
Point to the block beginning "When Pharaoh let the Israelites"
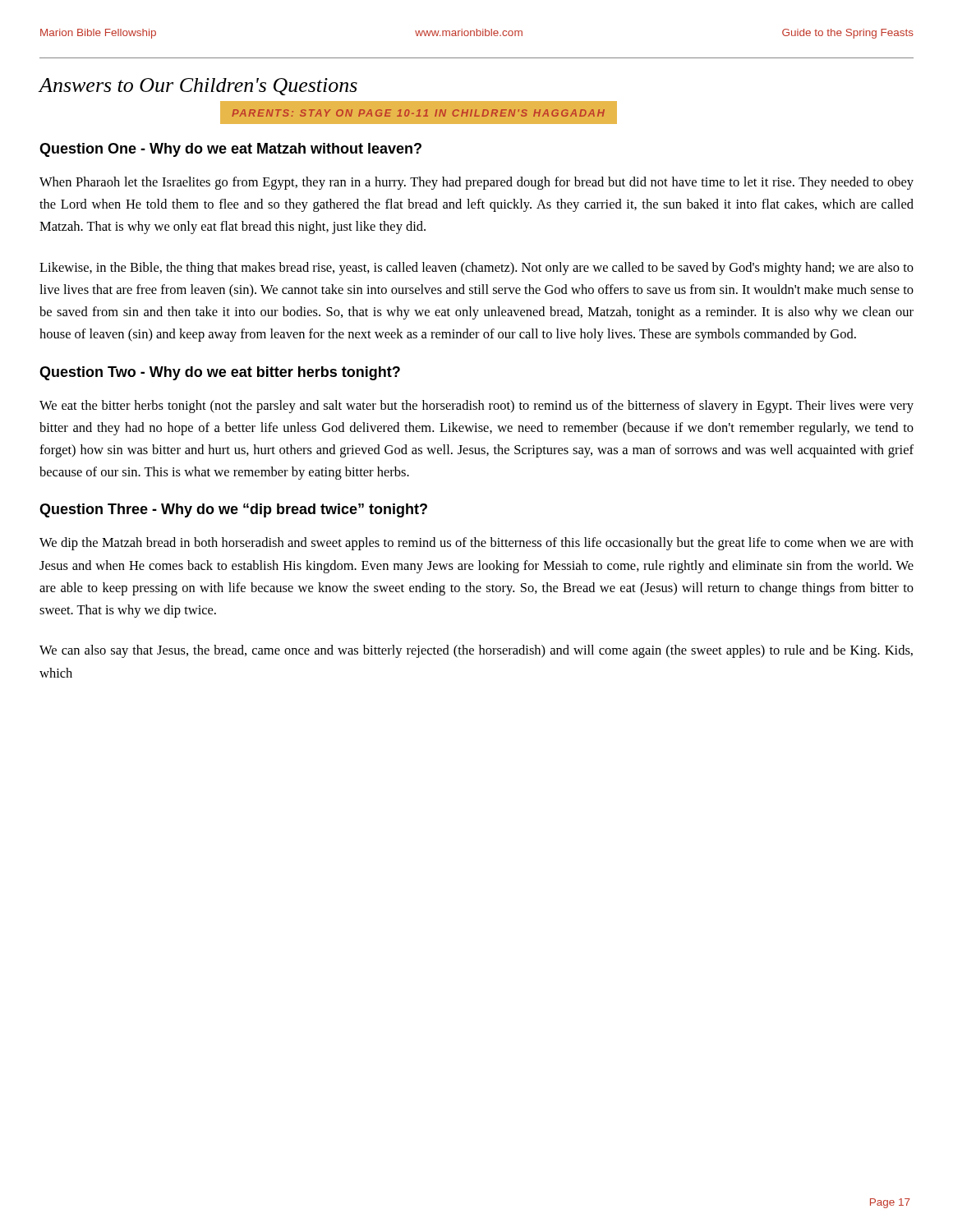(476, 204)
